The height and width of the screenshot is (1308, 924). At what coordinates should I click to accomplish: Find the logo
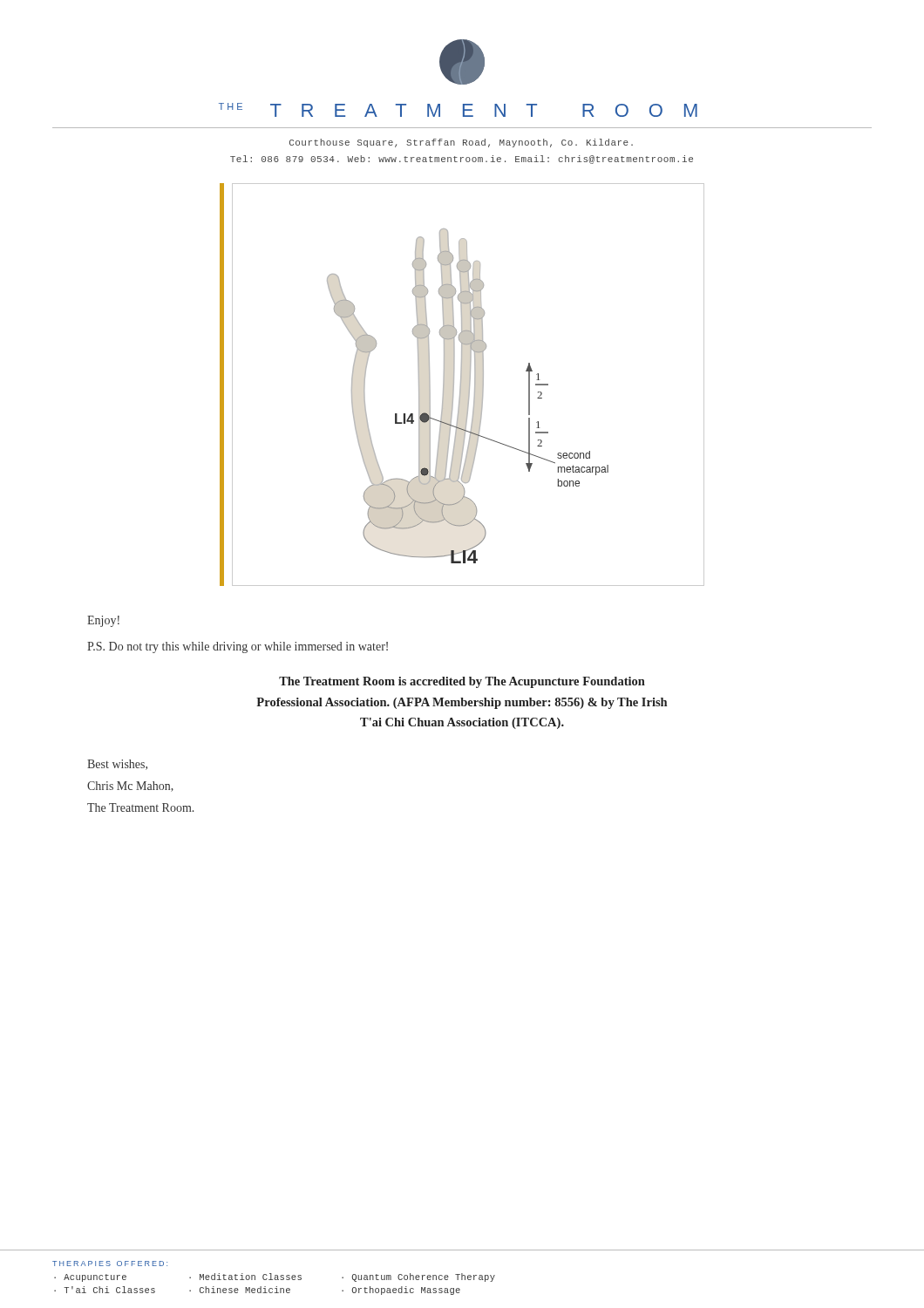pos(462,84)
